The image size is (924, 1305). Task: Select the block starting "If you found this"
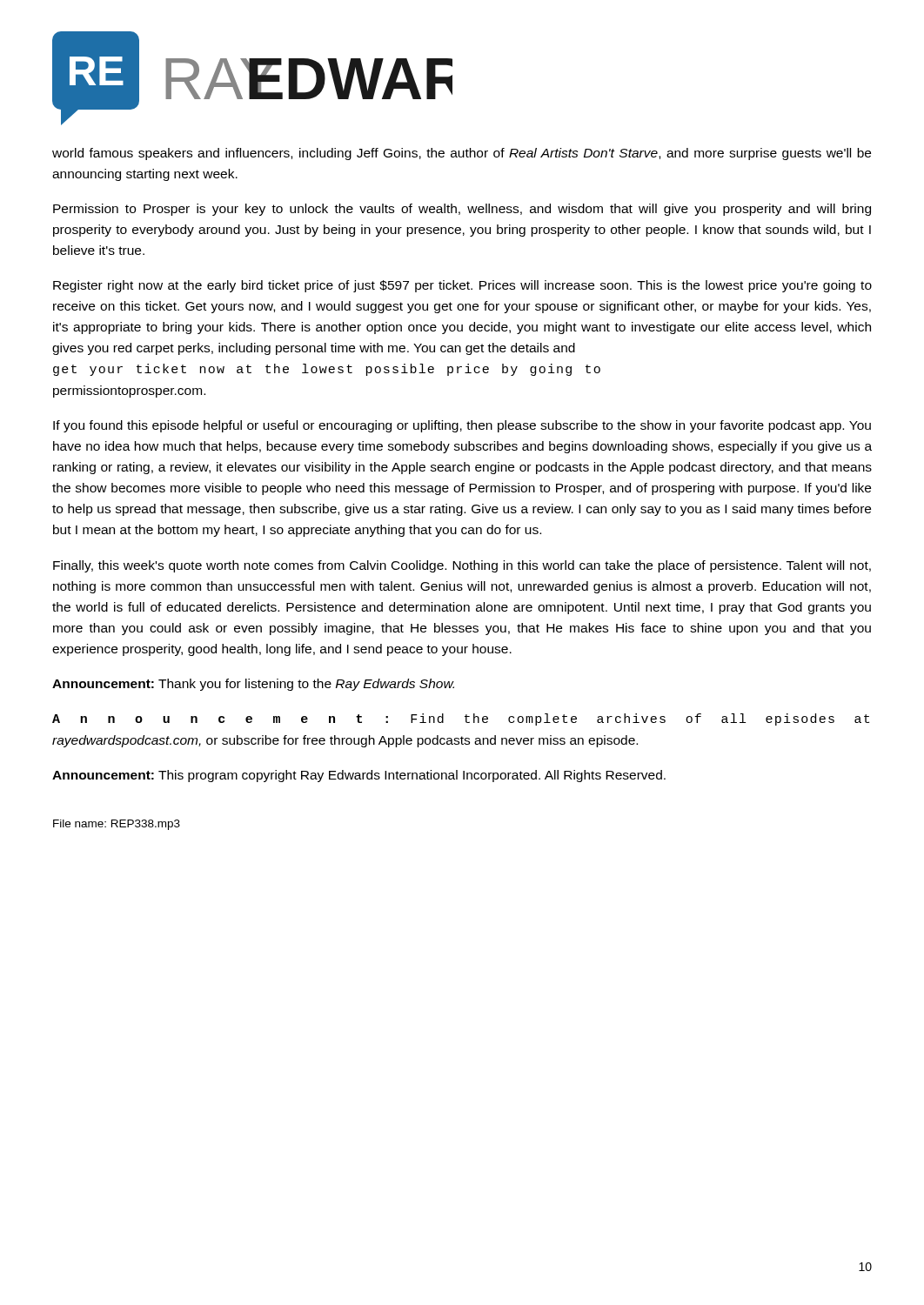462,478
